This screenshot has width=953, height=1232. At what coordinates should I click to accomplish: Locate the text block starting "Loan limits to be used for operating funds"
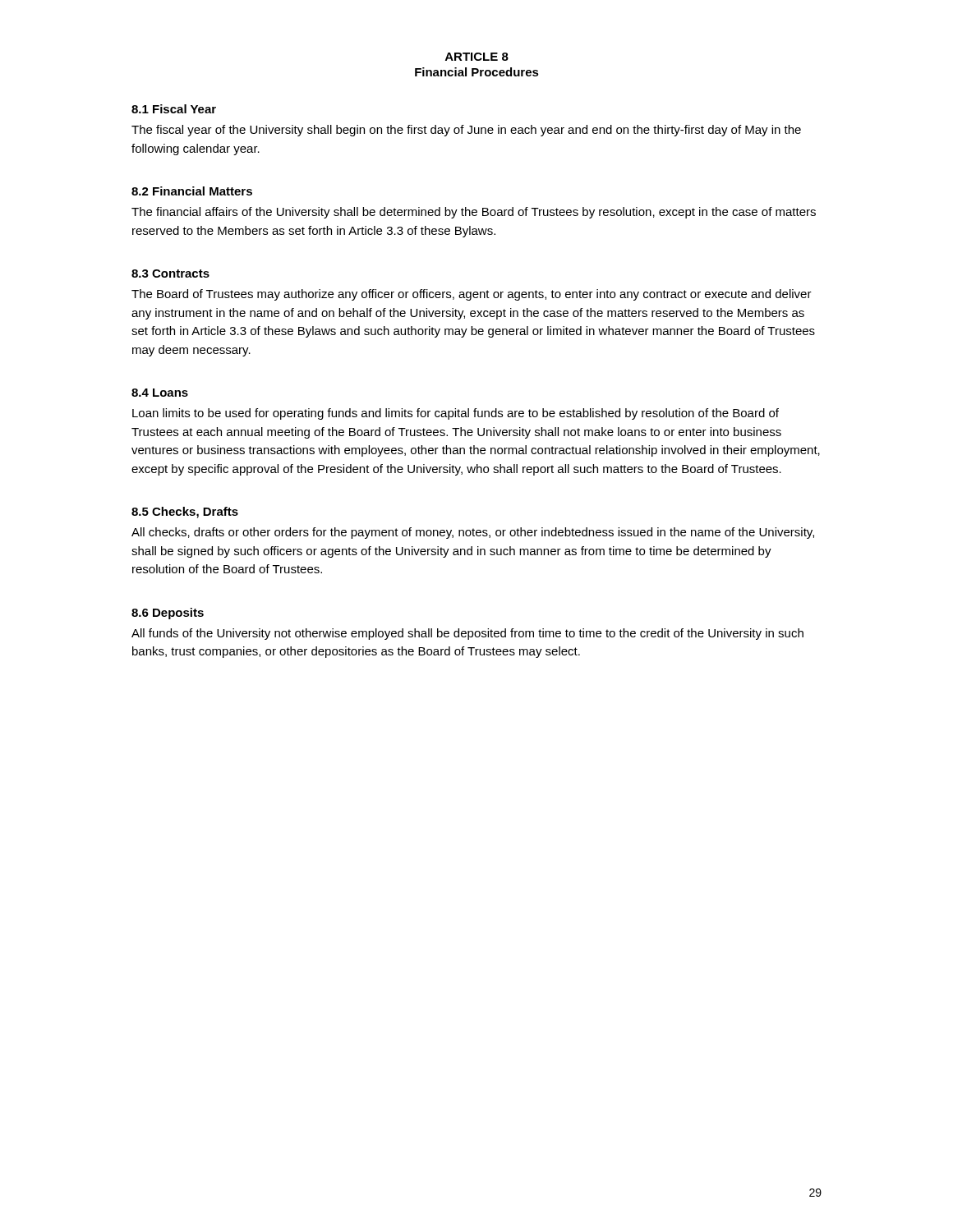click(x=476, y=440)
